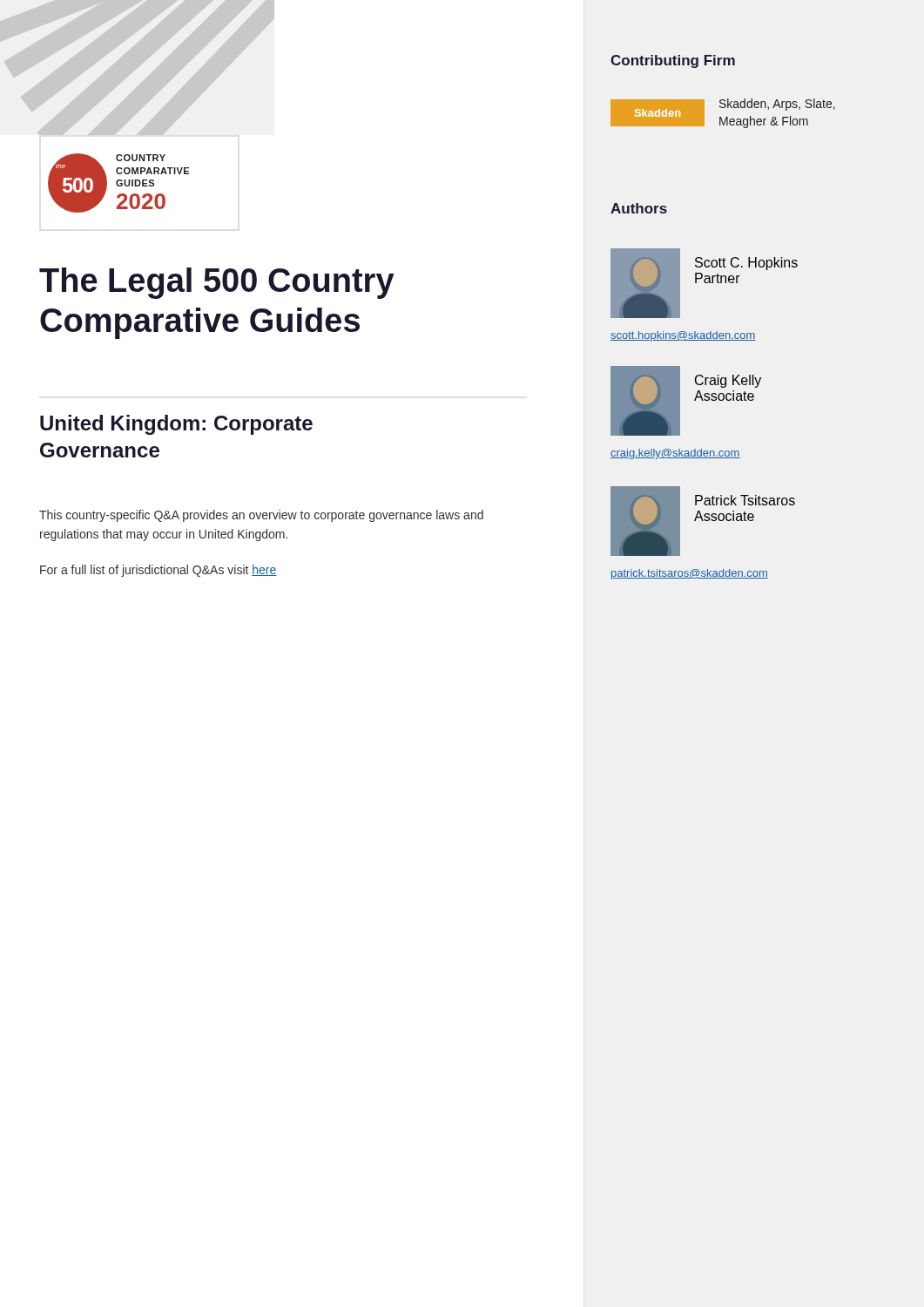924x1307 pixels.
Task: Point to "Patrick Tsitsaros Associate"
Action: [745, 509]
